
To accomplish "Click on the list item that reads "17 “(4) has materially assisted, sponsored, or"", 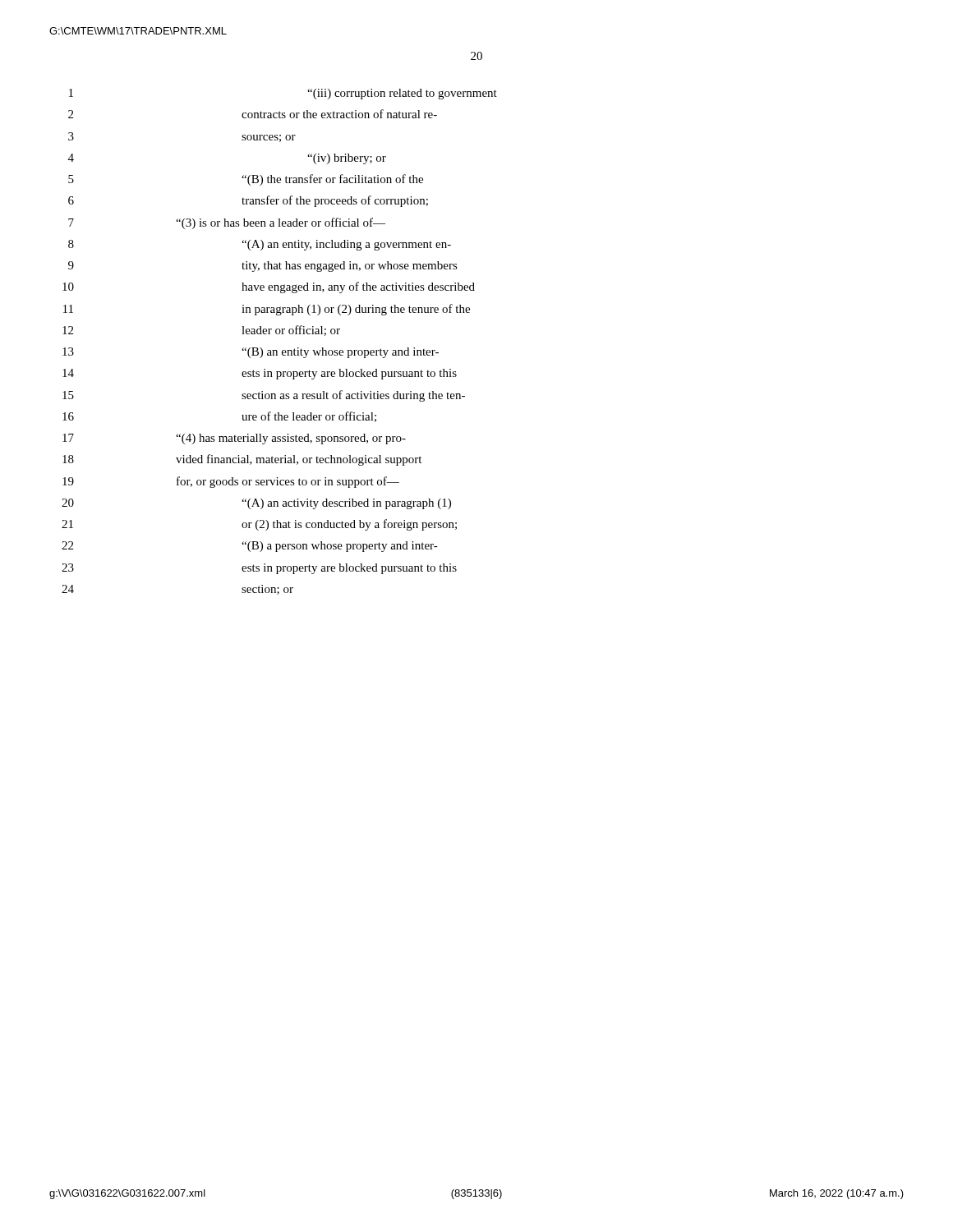I will [234, 439].
